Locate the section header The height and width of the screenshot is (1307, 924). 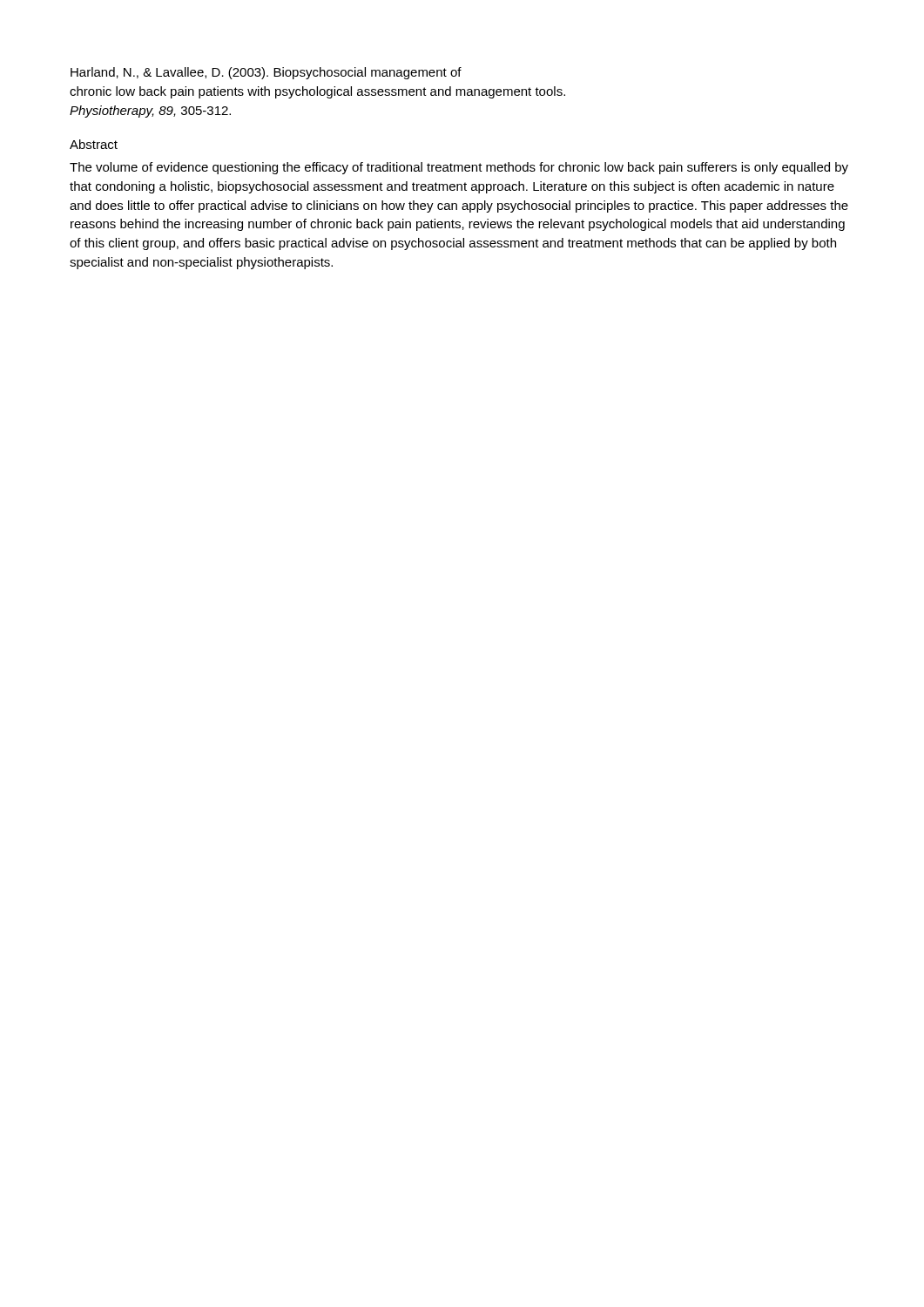coord(94,144)
